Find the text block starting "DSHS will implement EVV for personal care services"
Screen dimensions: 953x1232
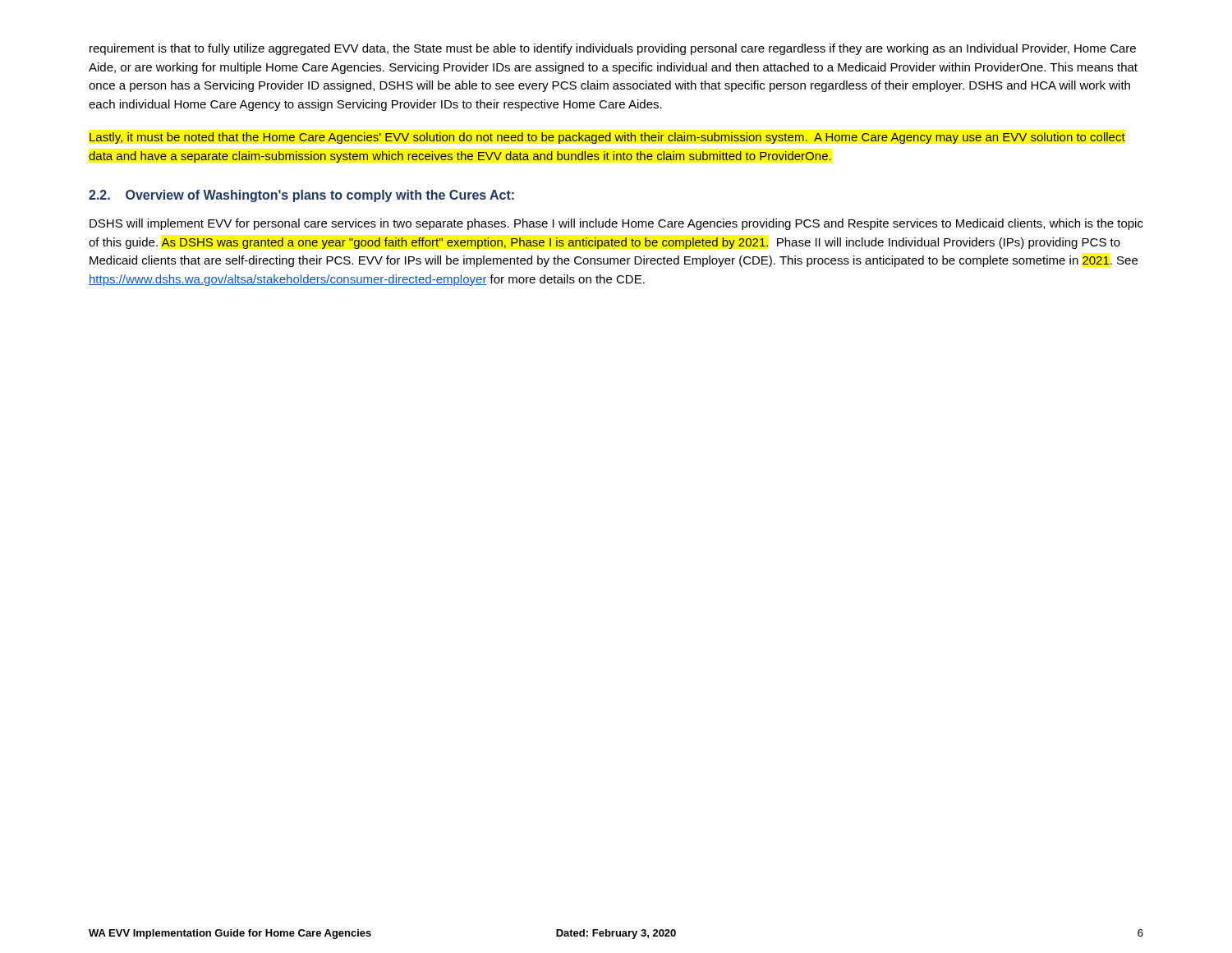coord(616,251)
